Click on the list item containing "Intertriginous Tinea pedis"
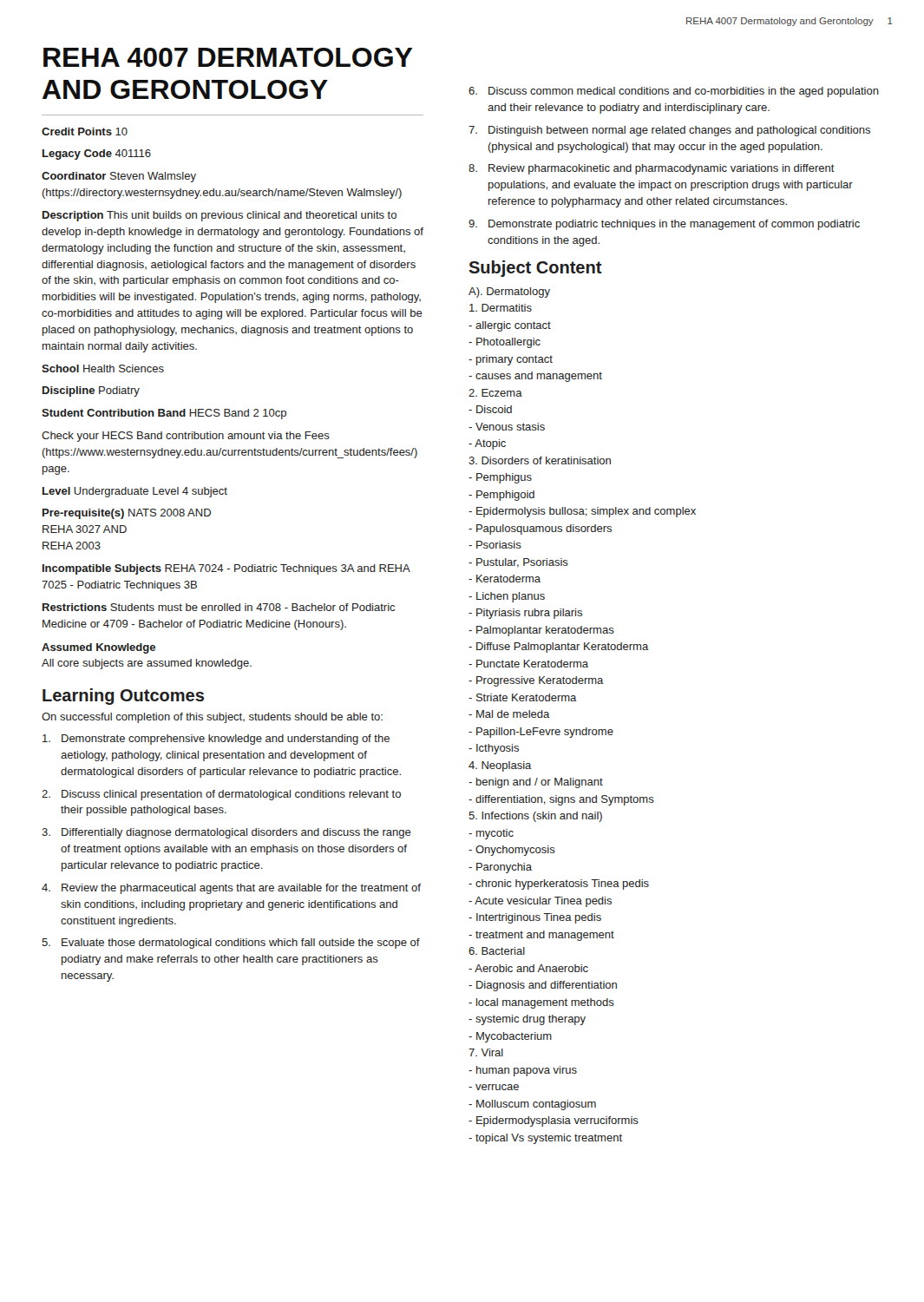The image size is (924, 1302). click(535, 918)
